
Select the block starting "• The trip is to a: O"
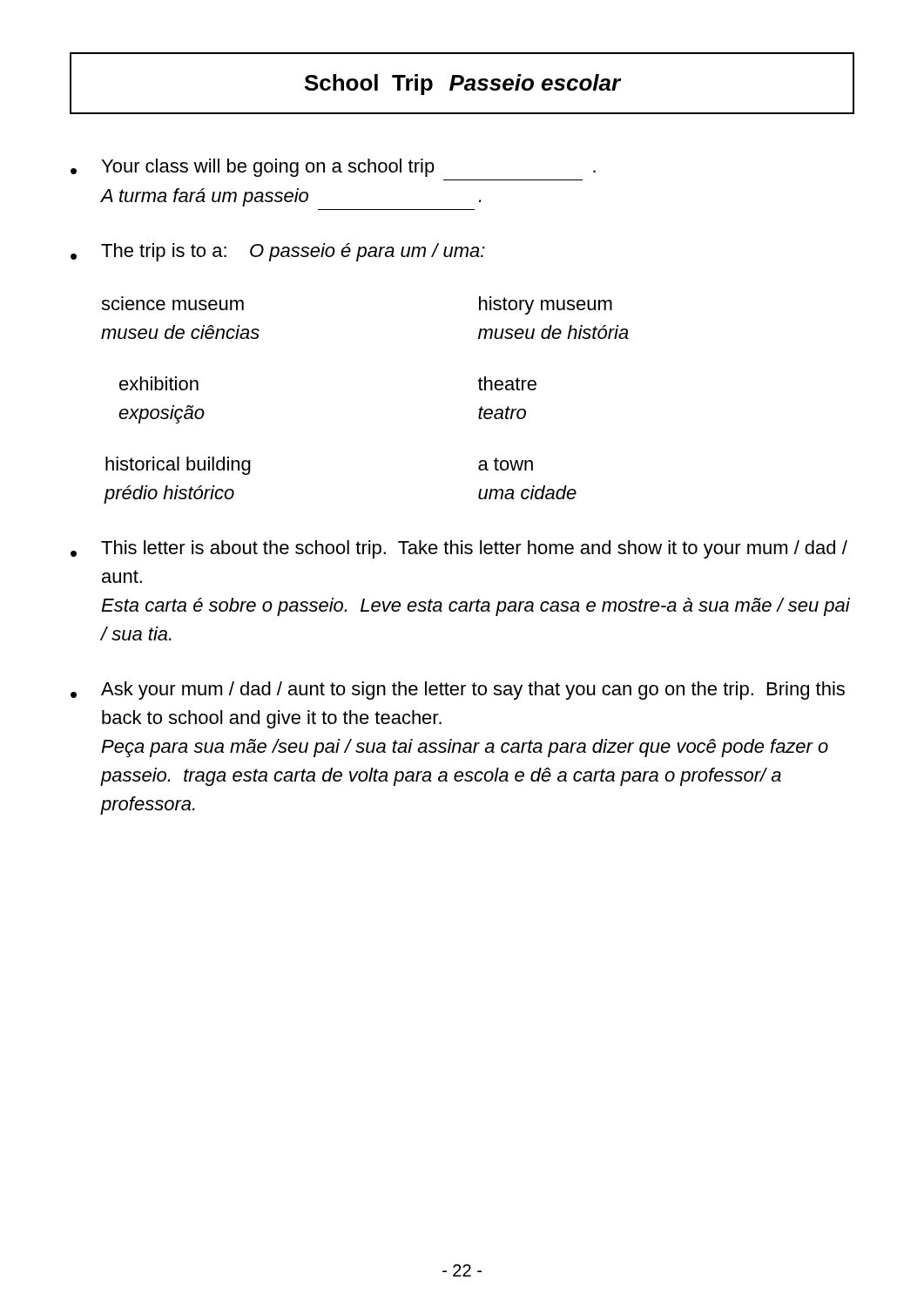pyautogui.click(x=462, y=255)
